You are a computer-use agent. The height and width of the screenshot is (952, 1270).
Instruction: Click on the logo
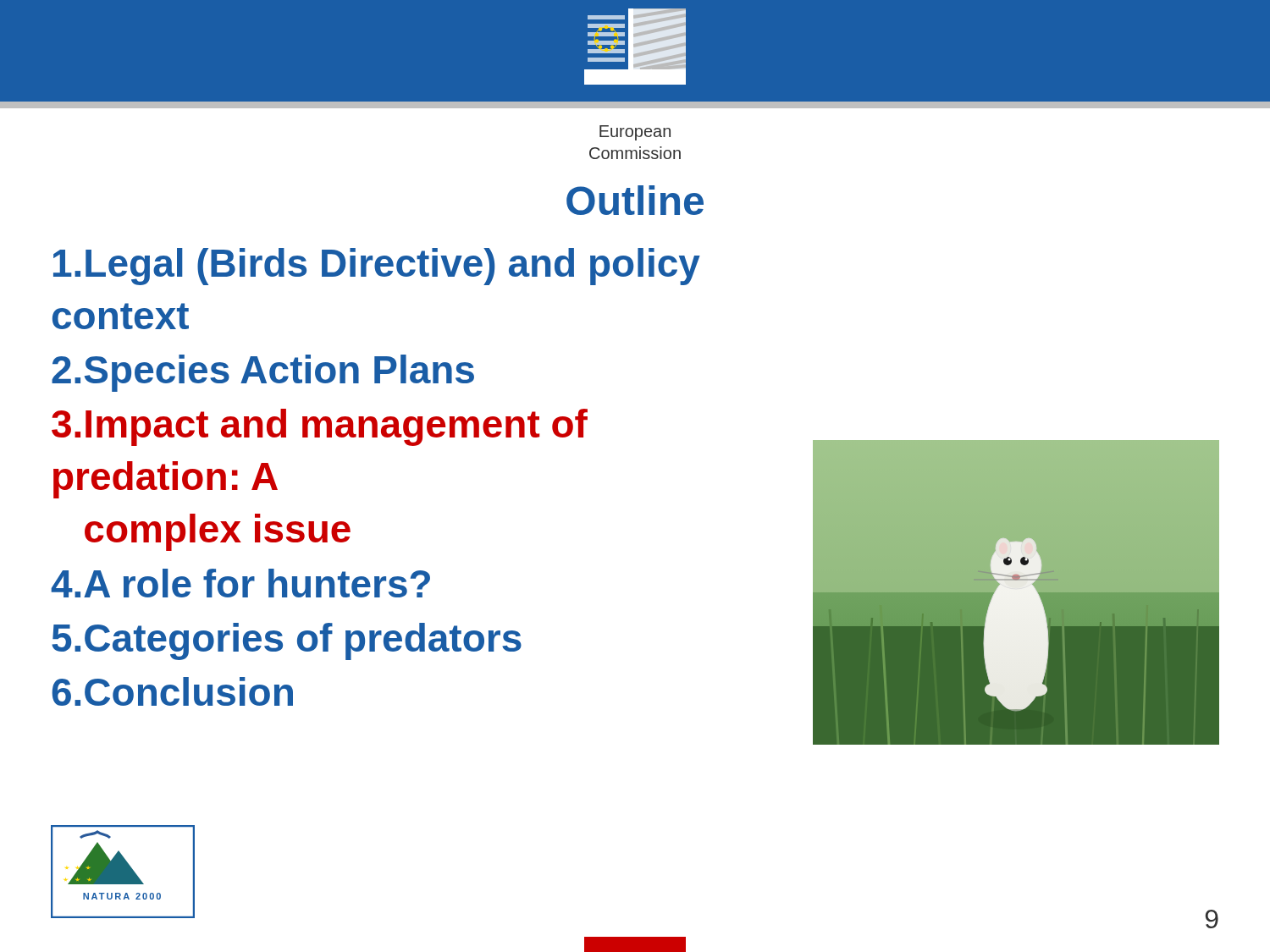pyautogui.click(x=123, y=872)
